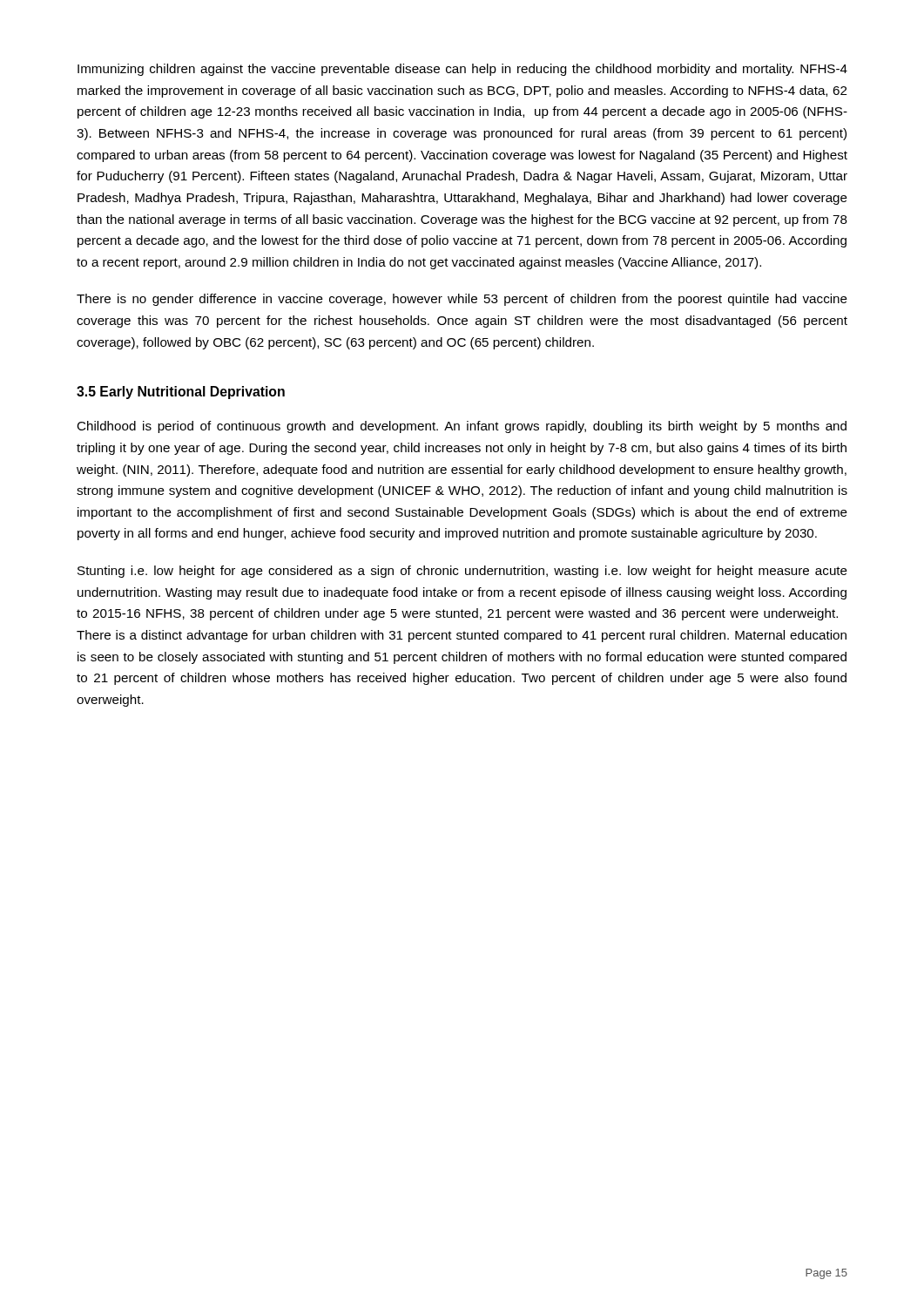Find the block starting "3.5 Early Nutritional Deprivation"
Viewport: 924px width, 1307px height.
coord(181,392)
